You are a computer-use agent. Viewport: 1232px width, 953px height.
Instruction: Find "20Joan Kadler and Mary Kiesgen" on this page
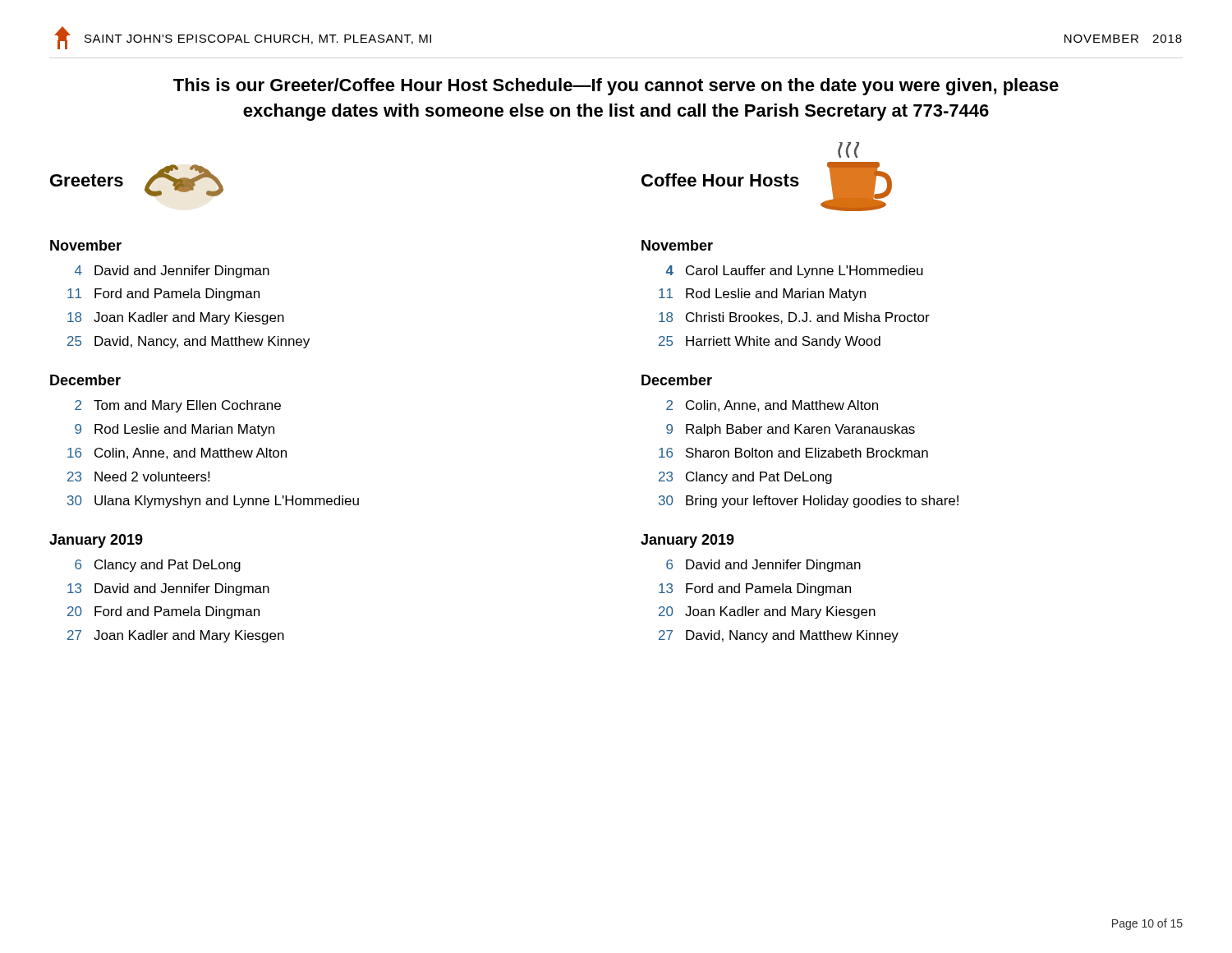click(767, 612)
